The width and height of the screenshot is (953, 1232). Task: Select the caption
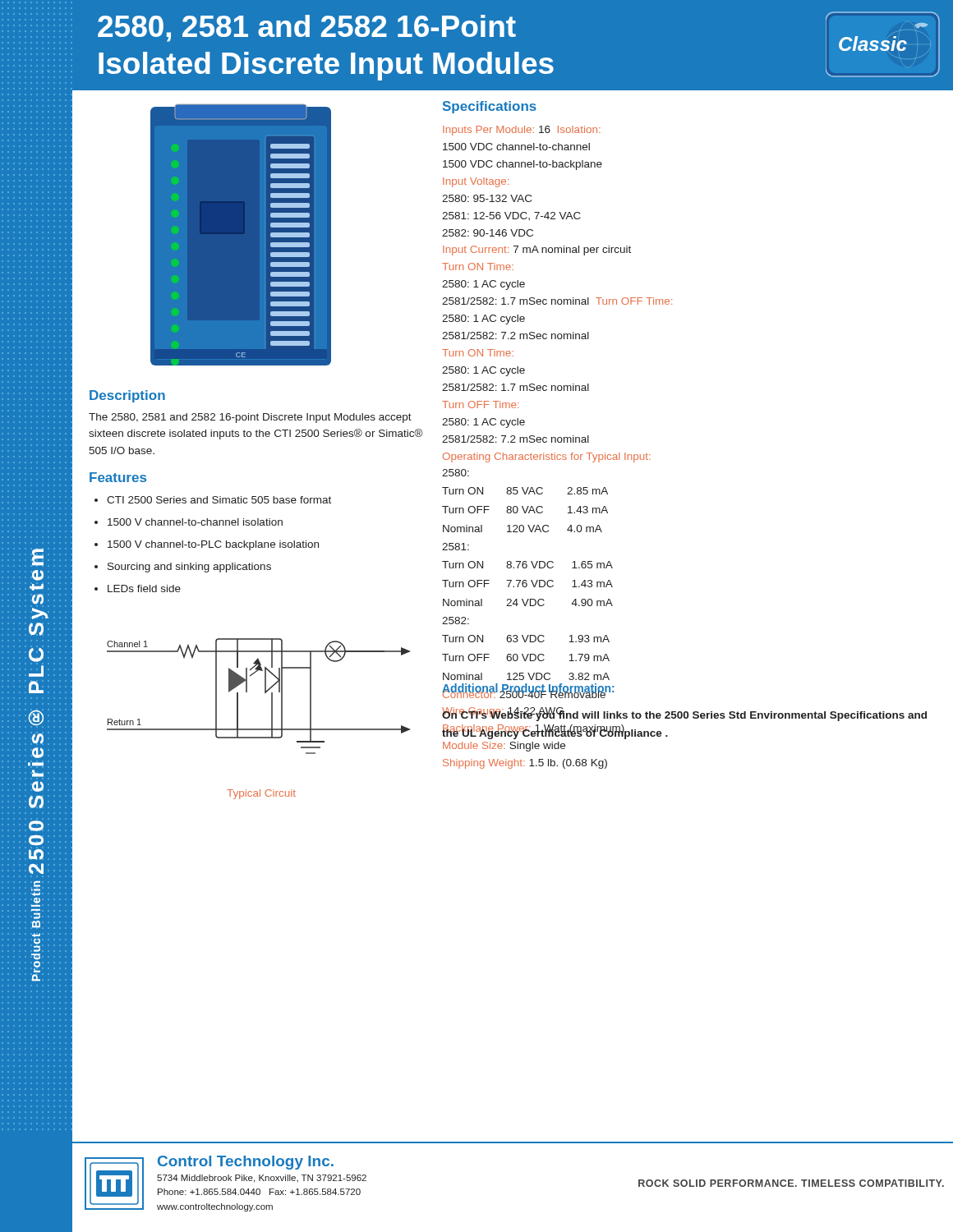coord(261,793)
